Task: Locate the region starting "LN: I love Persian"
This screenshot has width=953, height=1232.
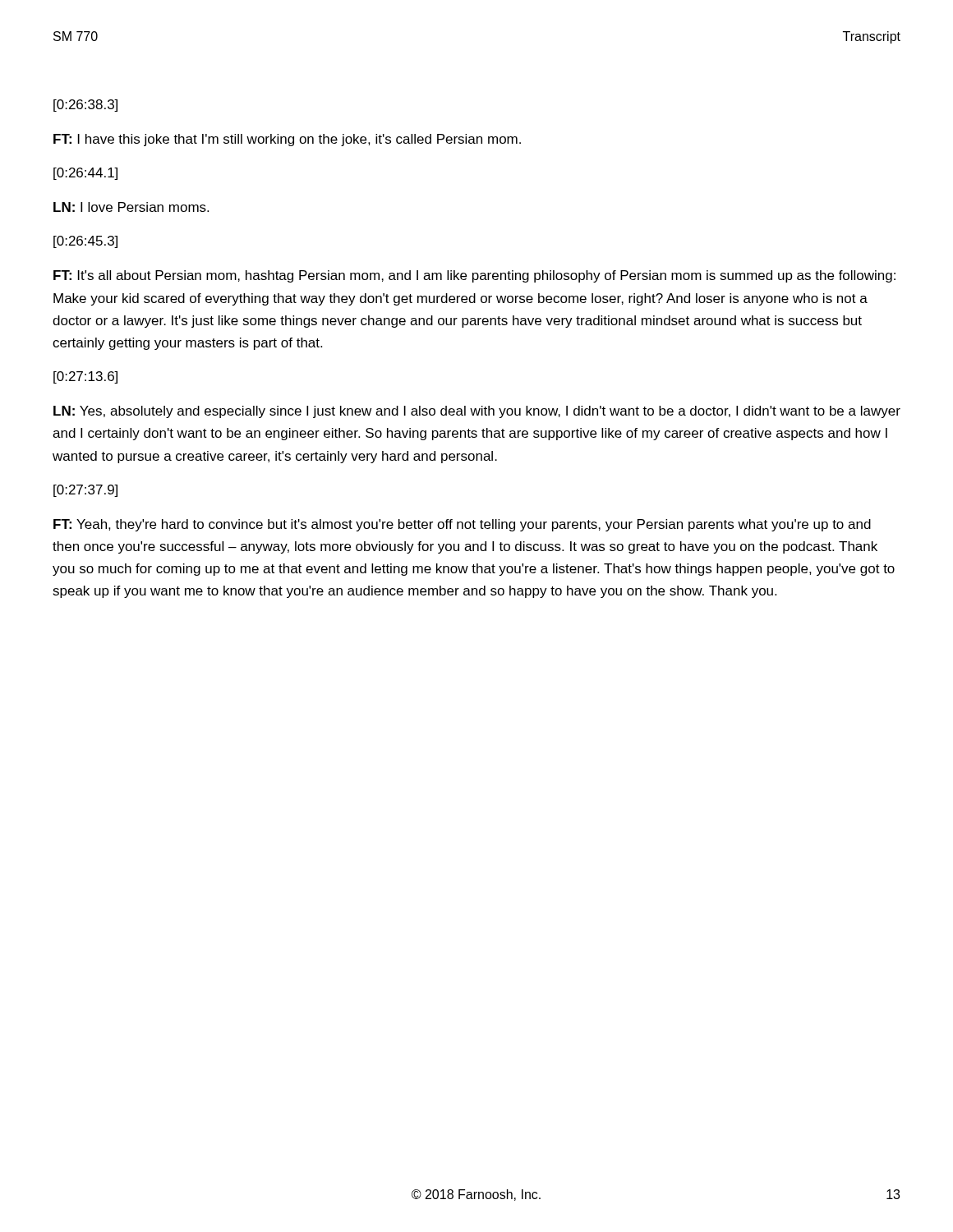Action: pyautogui.click(x=131, y=208)
